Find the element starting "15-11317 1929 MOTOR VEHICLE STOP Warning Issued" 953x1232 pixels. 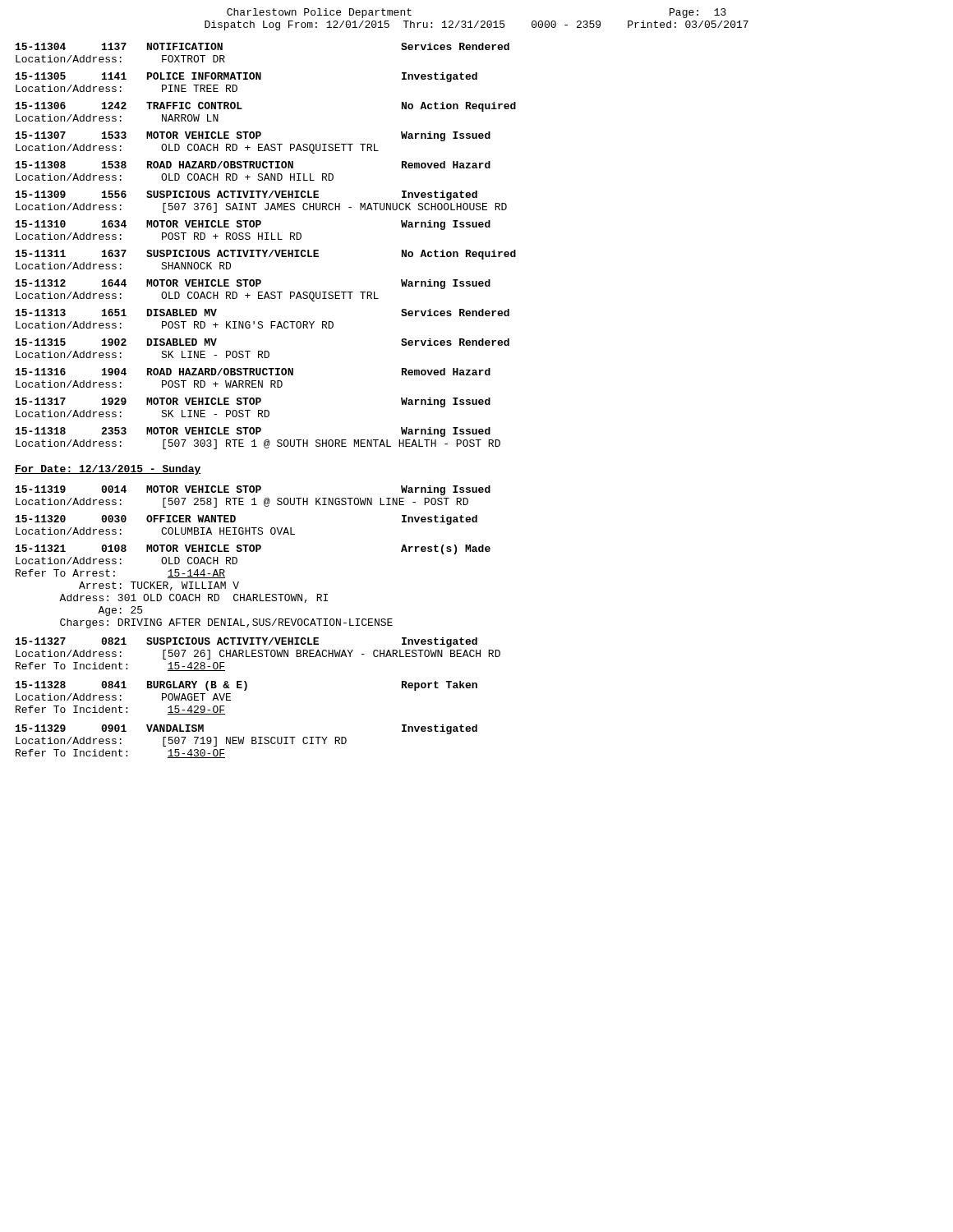click(476, 408)
